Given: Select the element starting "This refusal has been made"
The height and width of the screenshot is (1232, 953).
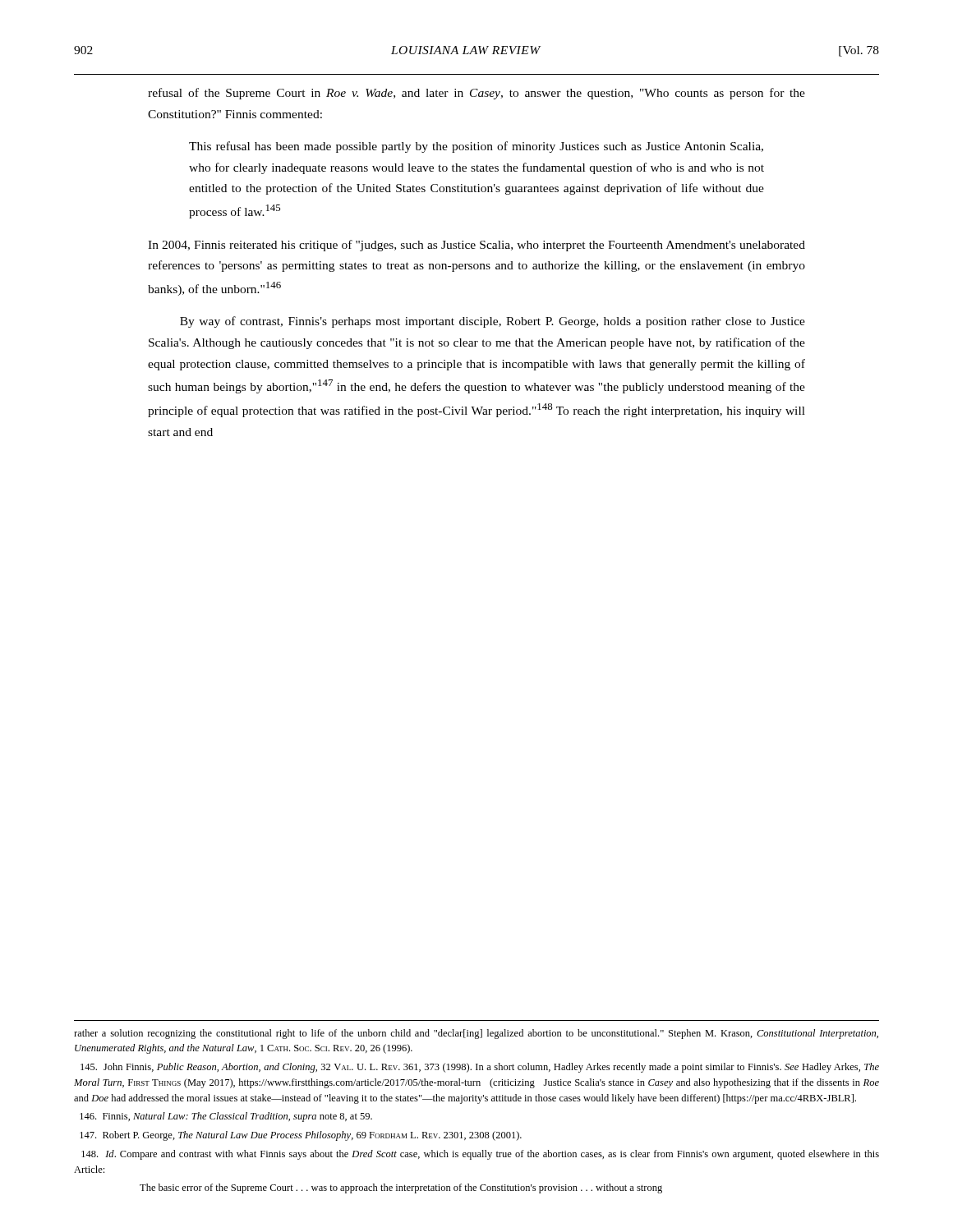Looking at the screenshot, I should pyautogui.click(x=476, y=179).
